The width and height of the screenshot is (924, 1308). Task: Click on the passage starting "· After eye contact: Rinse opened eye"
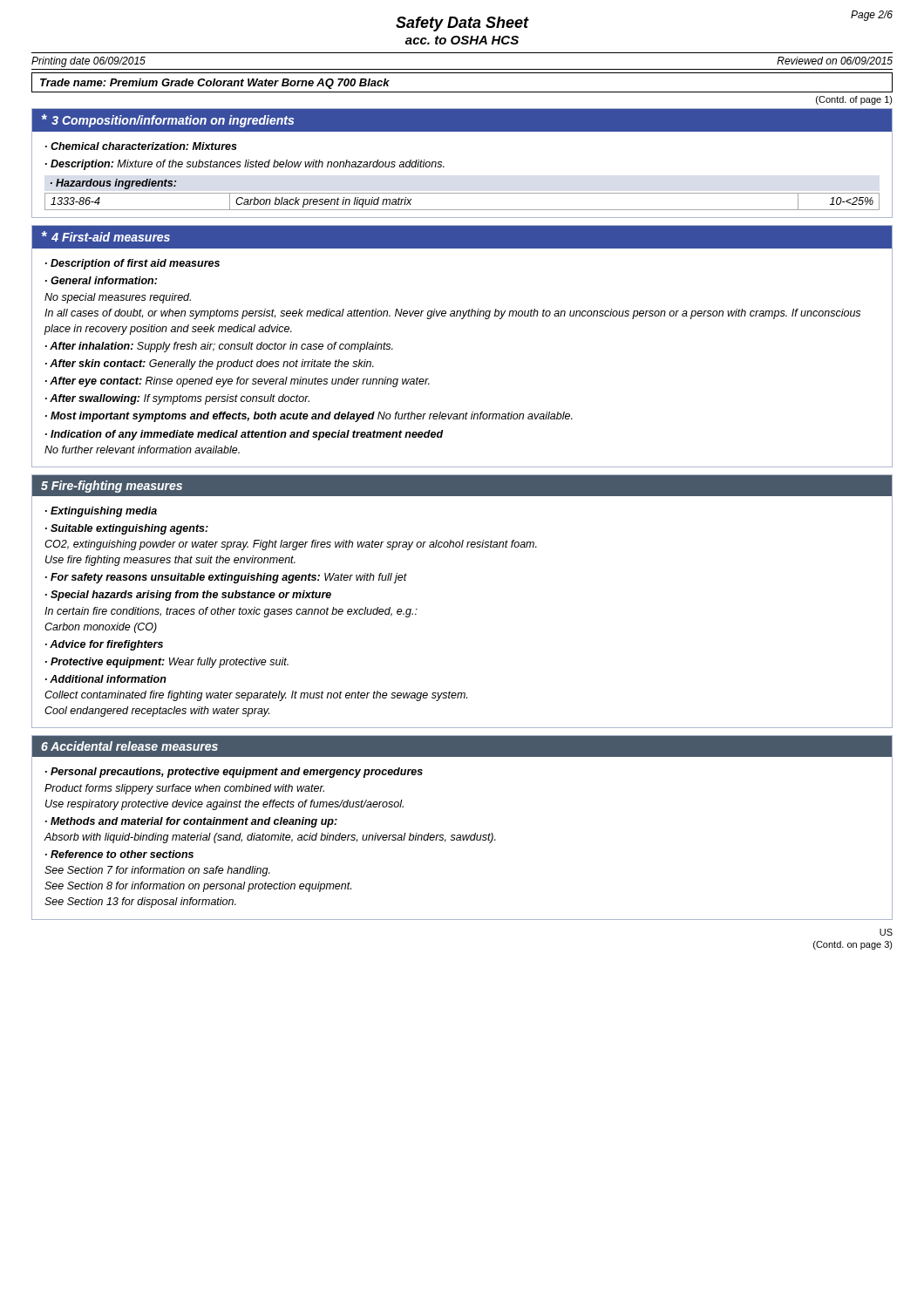pyautogui.click(x=238, y=381)
